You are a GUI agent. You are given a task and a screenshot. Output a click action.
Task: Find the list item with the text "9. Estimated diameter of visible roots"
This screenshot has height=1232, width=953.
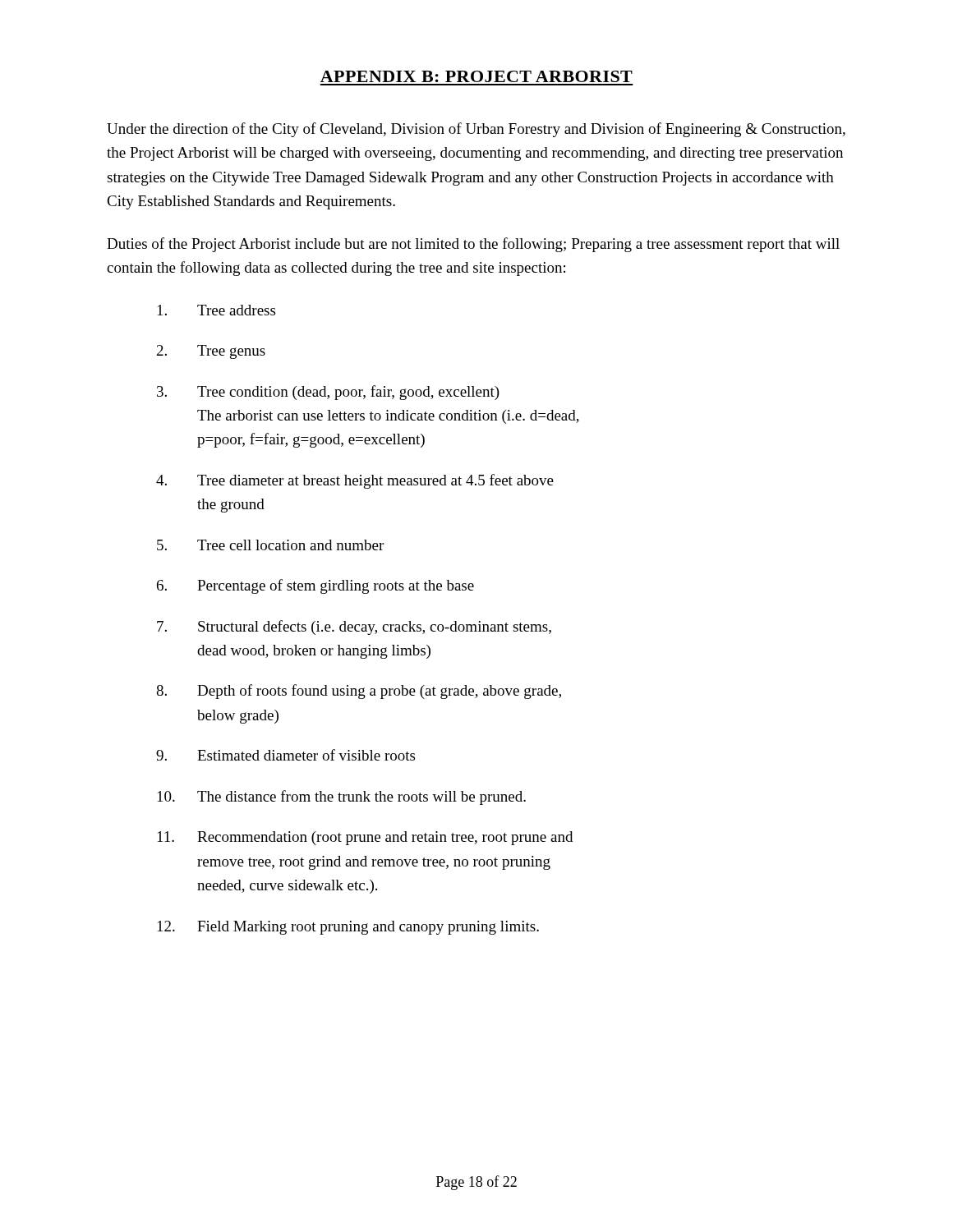pos(285,755)
